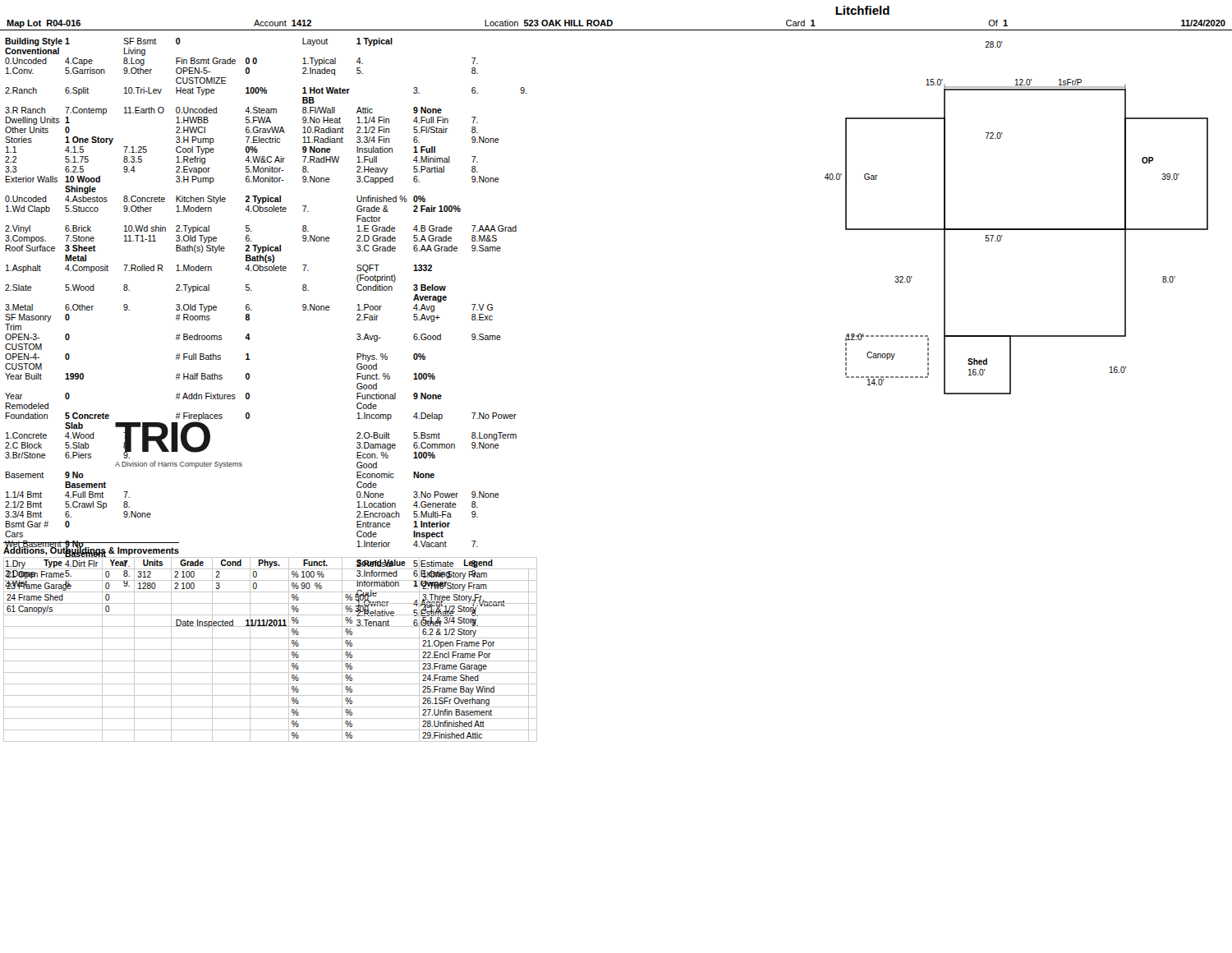
Task: Click on the logo
Action: (181, 440)
